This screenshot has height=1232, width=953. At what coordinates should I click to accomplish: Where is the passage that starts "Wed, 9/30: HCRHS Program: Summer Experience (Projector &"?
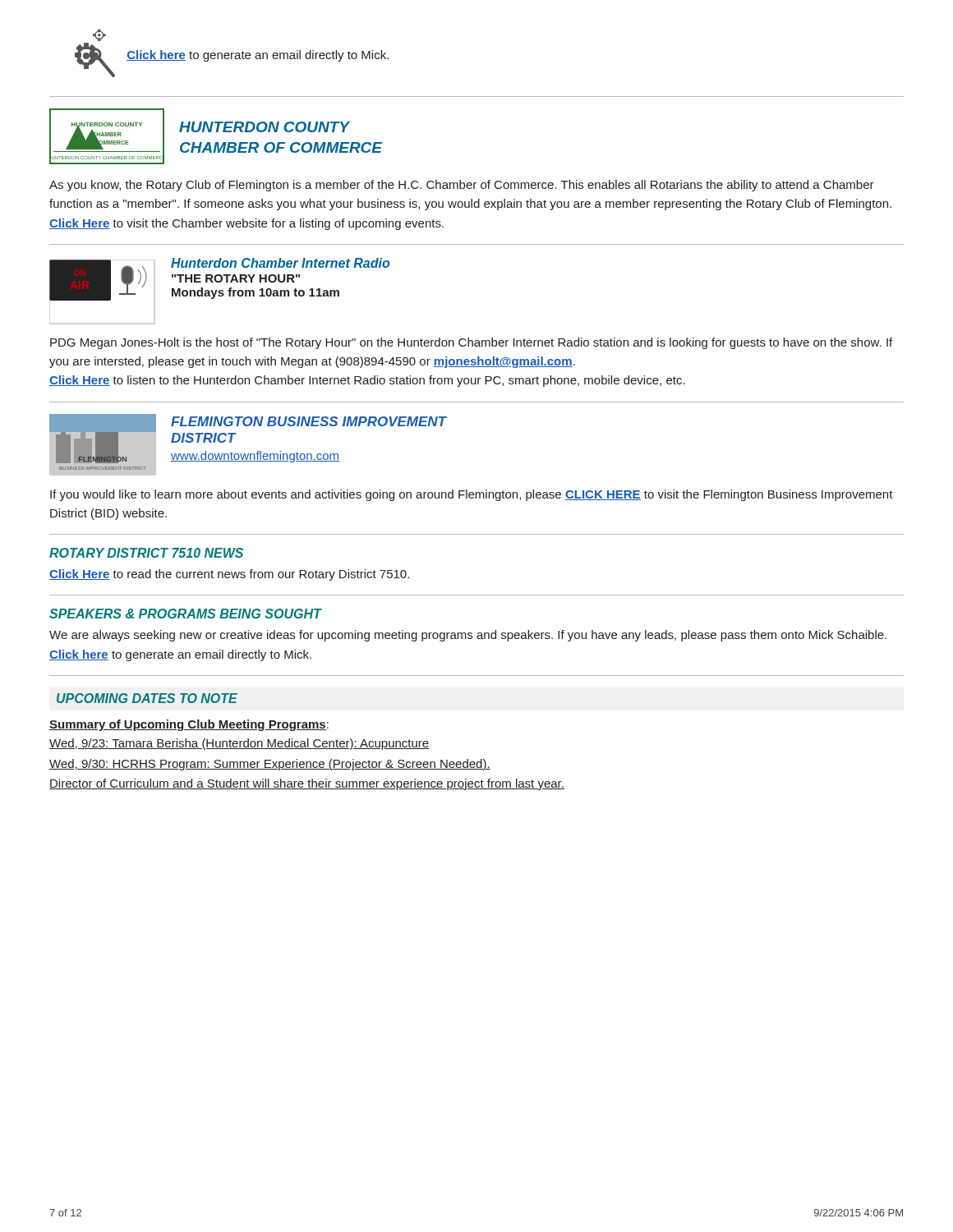(307, 773)
